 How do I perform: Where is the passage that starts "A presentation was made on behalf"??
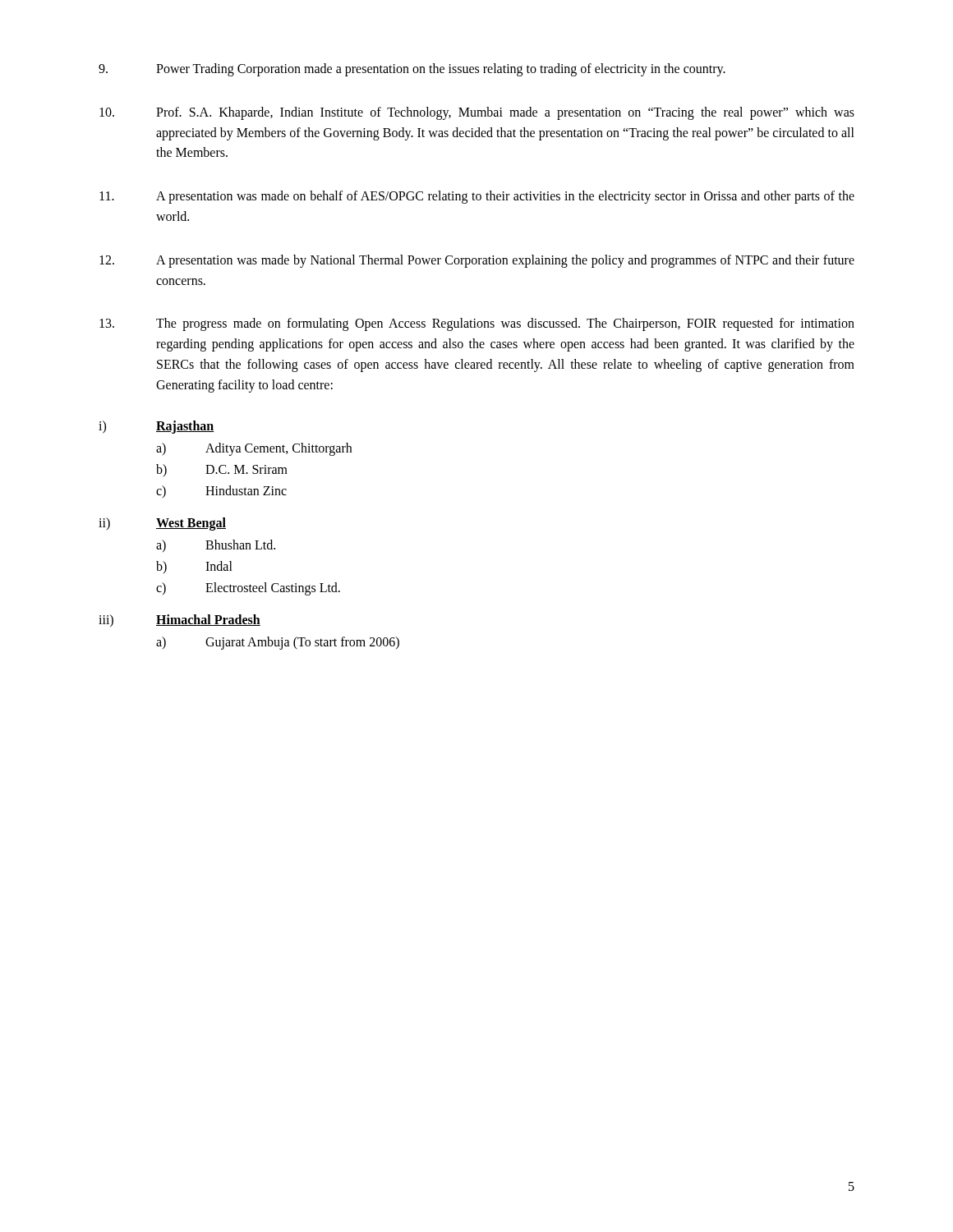click(x=476, y=207)
